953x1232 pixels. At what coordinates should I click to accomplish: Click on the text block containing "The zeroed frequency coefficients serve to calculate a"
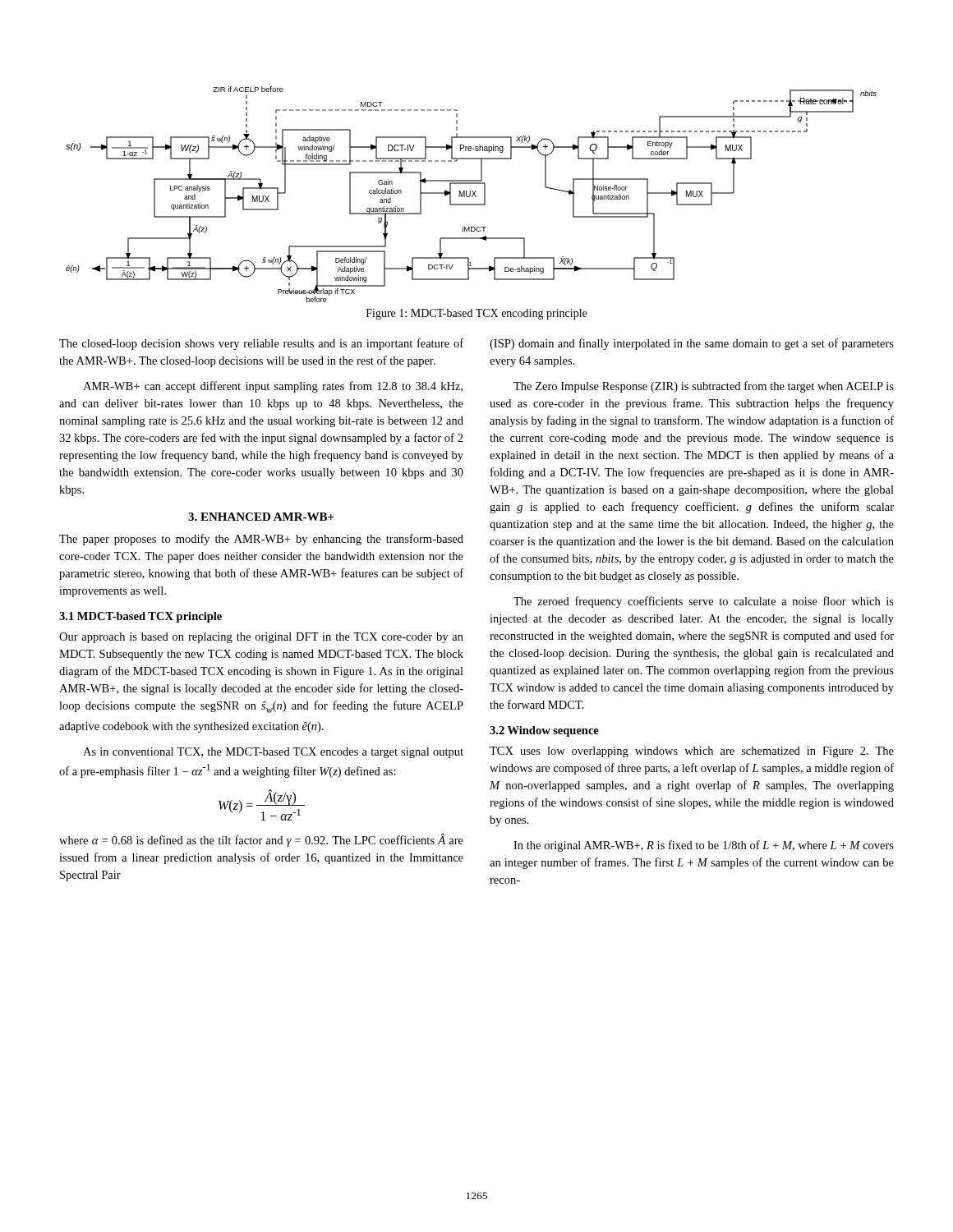tap(692, 653)
